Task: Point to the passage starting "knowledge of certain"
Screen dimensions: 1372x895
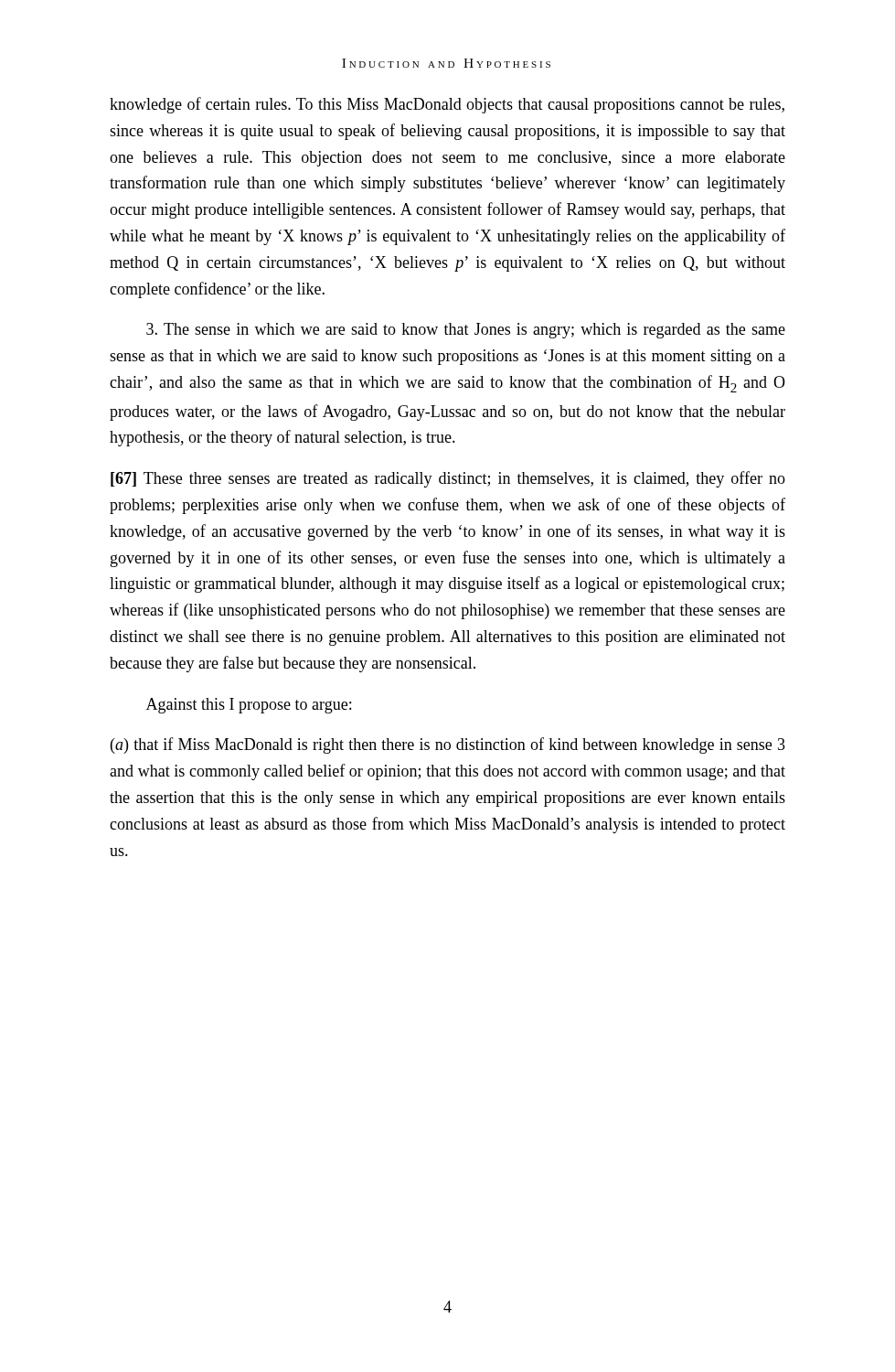Action: [x=448, y=196]
